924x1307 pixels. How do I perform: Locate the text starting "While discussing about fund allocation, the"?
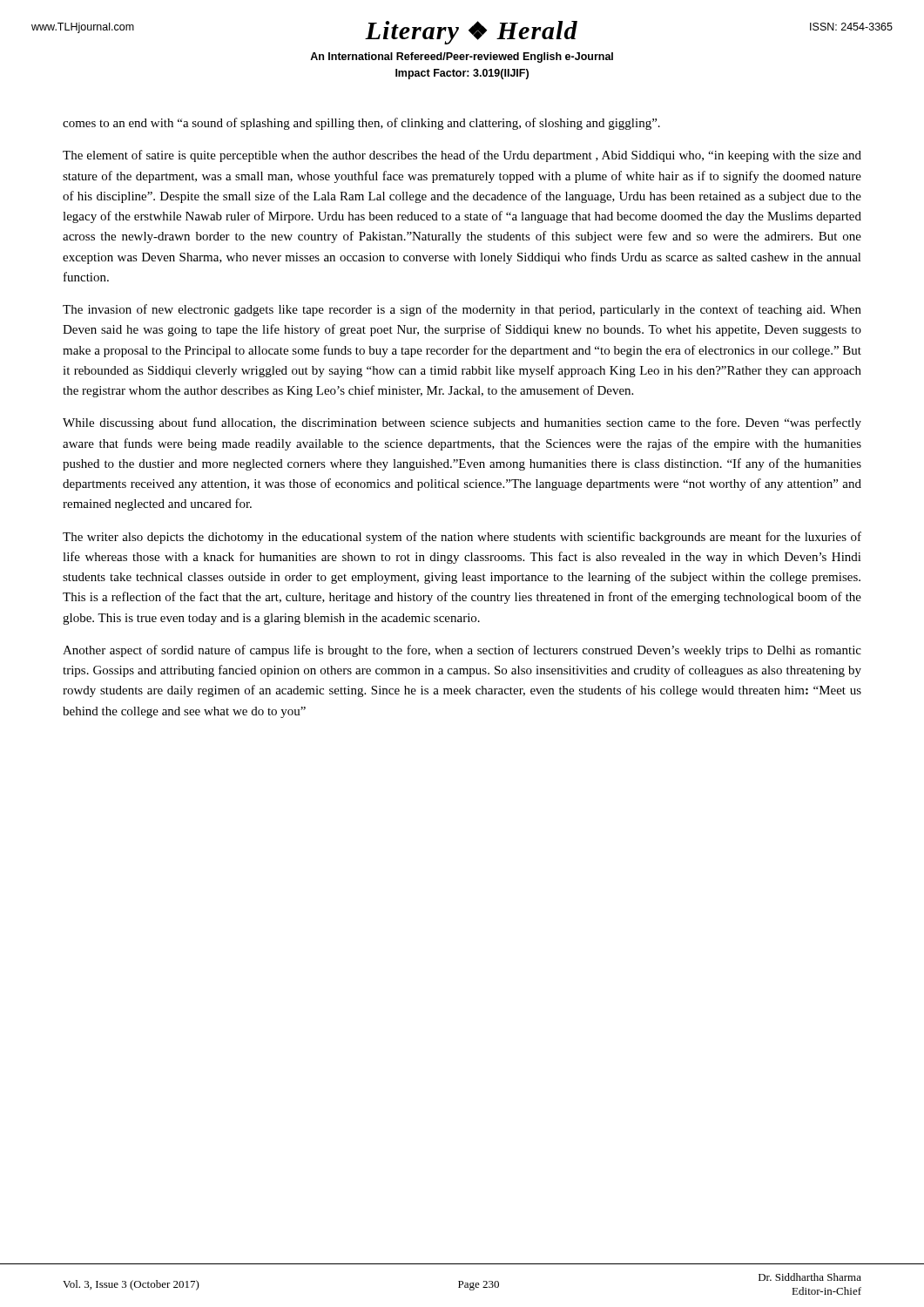462,463
